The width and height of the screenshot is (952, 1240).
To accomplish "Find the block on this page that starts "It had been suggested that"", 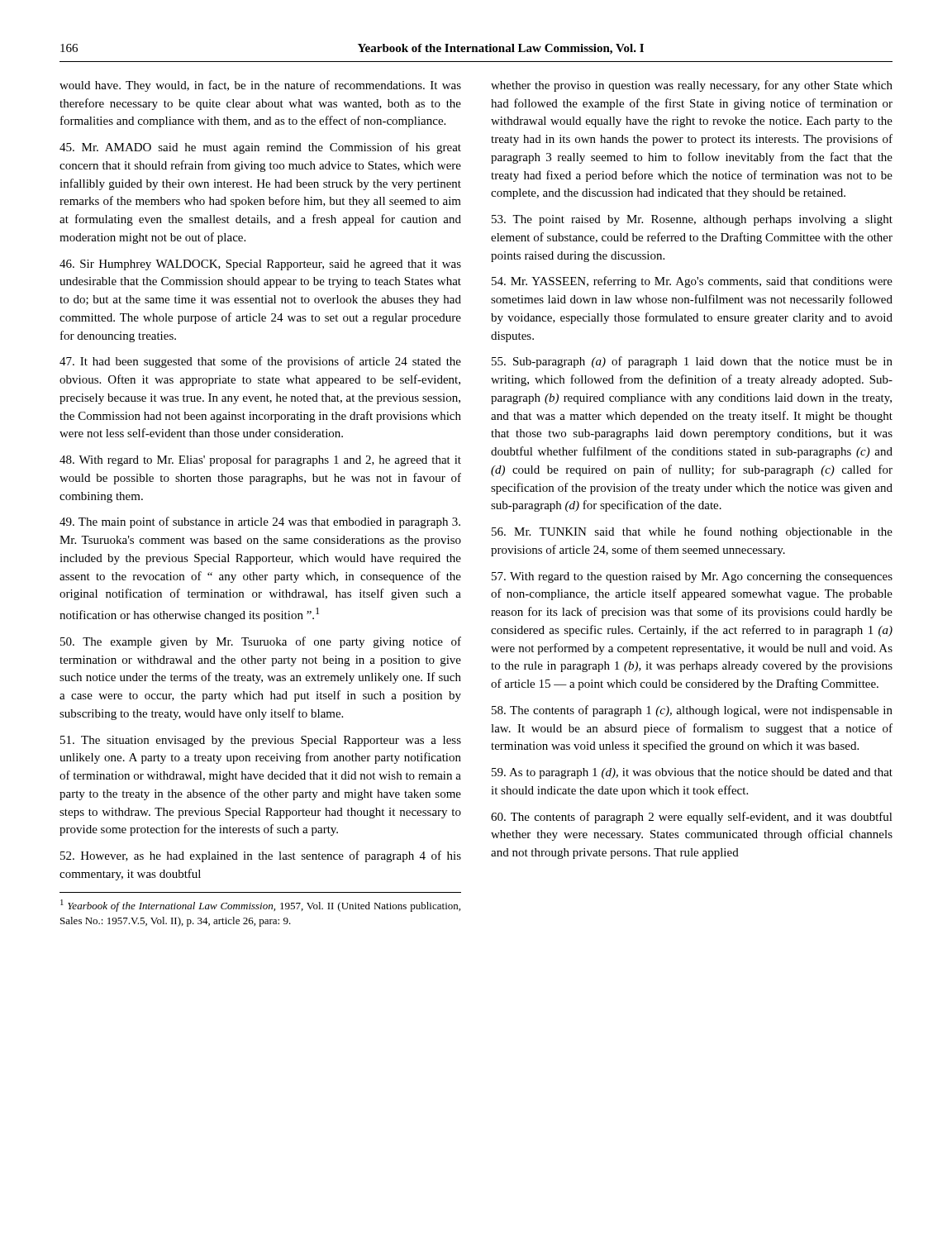I will click(260, 397).
